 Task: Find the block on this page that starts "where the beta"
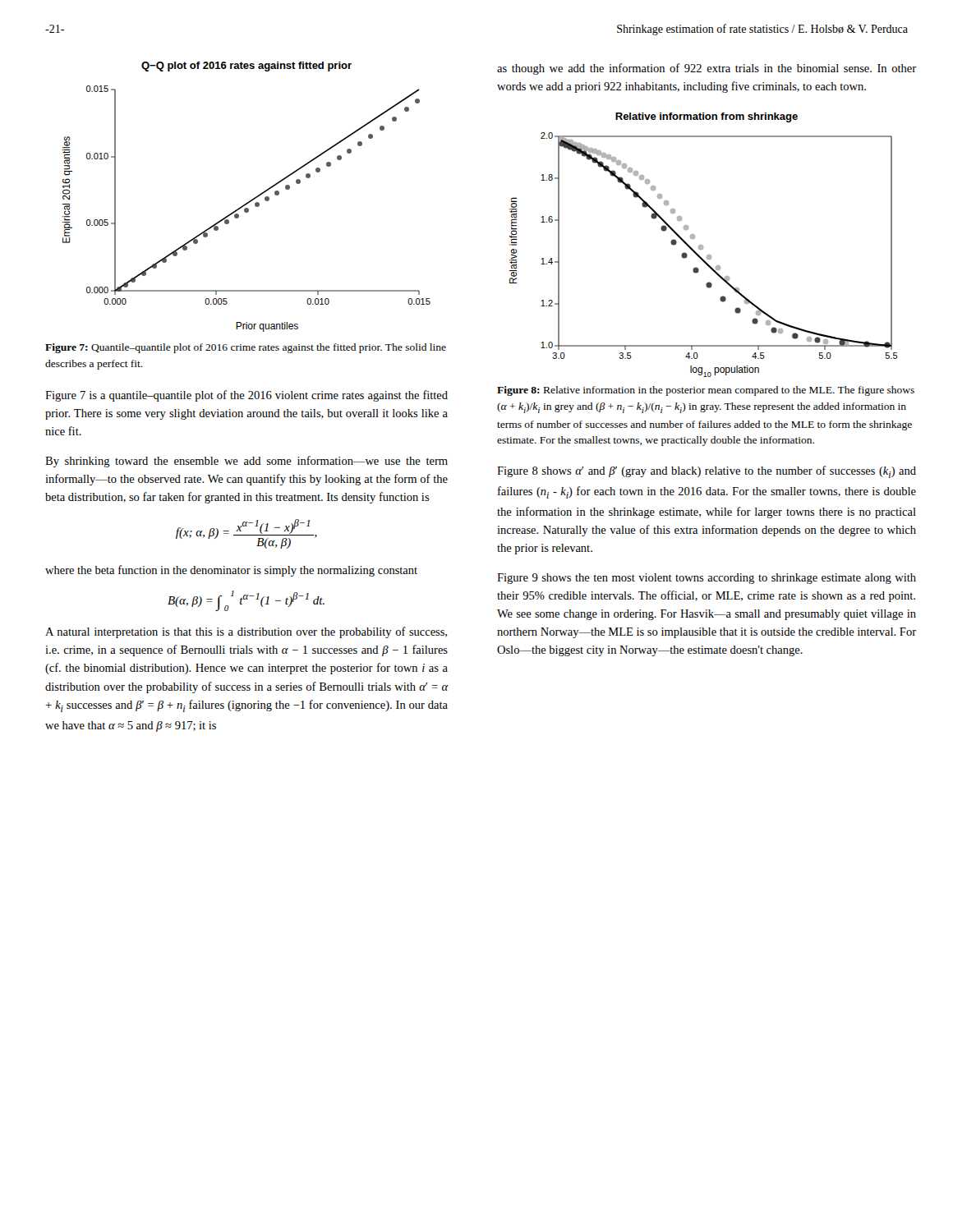click(x=231, y=570)
